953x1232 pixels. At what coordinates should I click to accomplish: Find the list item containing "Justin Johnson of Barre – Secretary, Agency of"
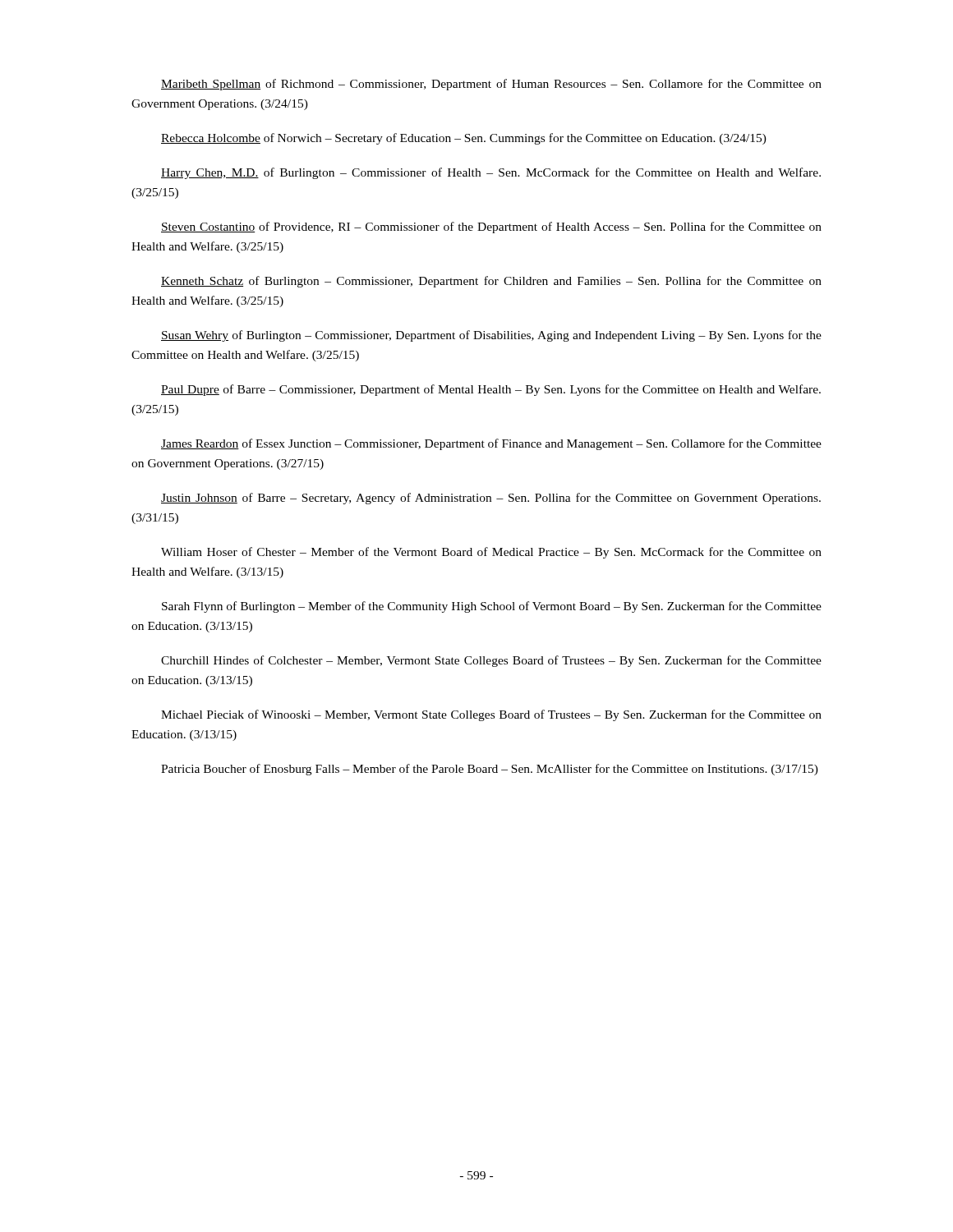476,507
